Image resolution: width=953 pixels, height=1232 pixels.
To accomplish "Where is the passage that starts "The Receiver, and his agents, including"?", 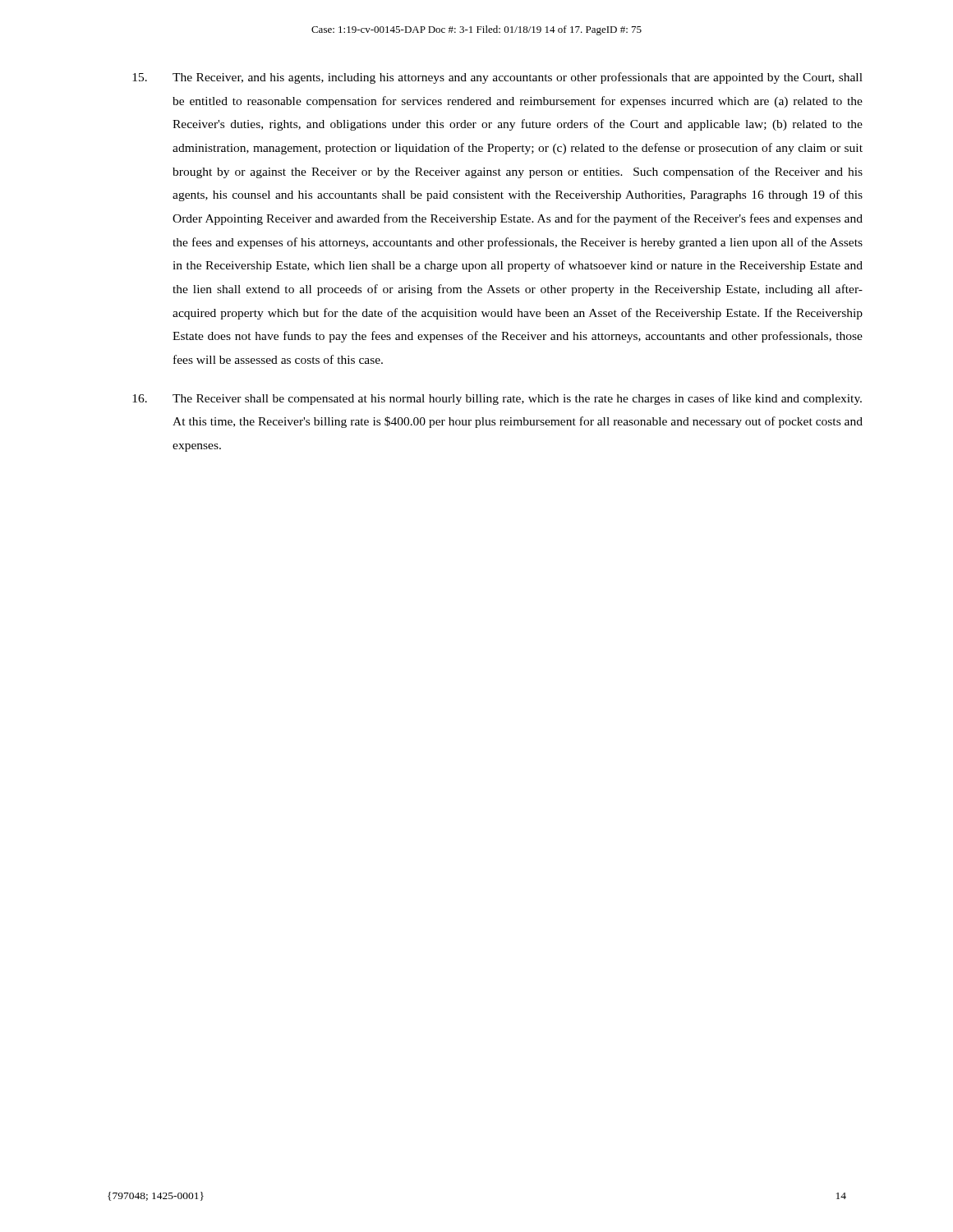I will [x=485, y=219].
